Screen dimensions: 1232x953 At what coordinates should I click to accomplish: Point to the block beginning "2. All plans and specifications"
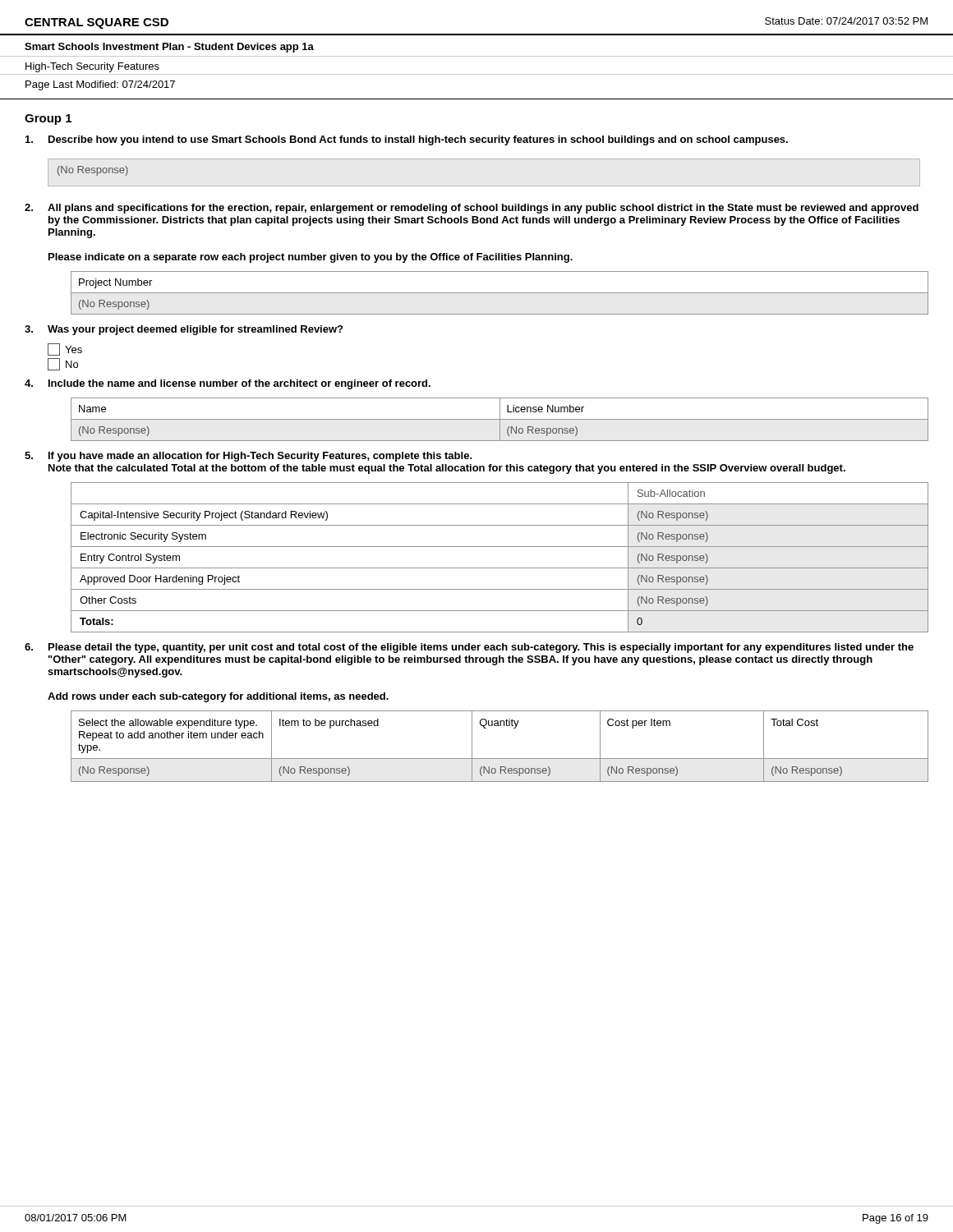476,232
